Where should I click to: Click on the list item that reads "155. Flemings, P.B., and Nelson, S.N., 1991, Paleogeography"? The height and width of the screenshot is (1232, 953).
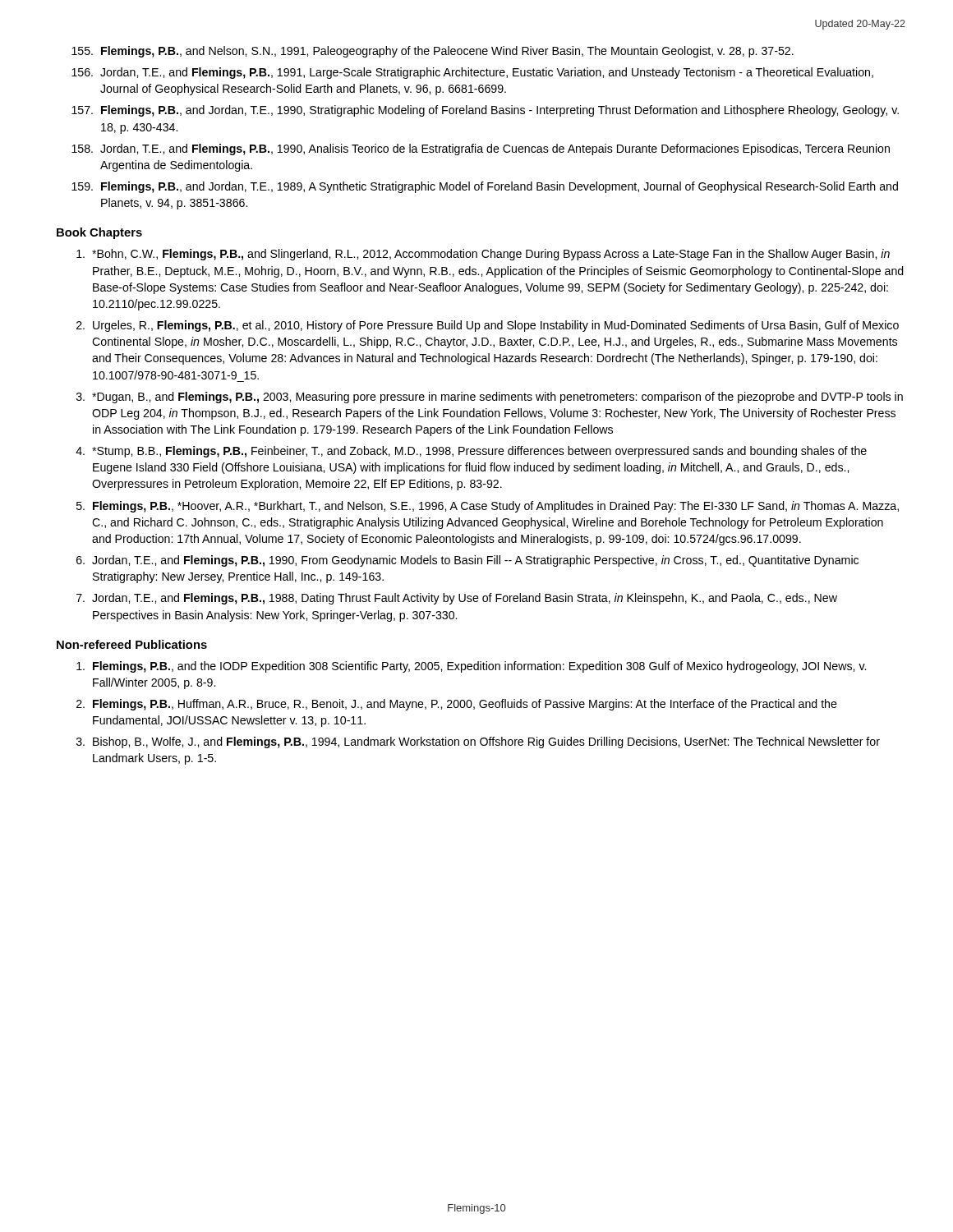[x=481, y=51]
